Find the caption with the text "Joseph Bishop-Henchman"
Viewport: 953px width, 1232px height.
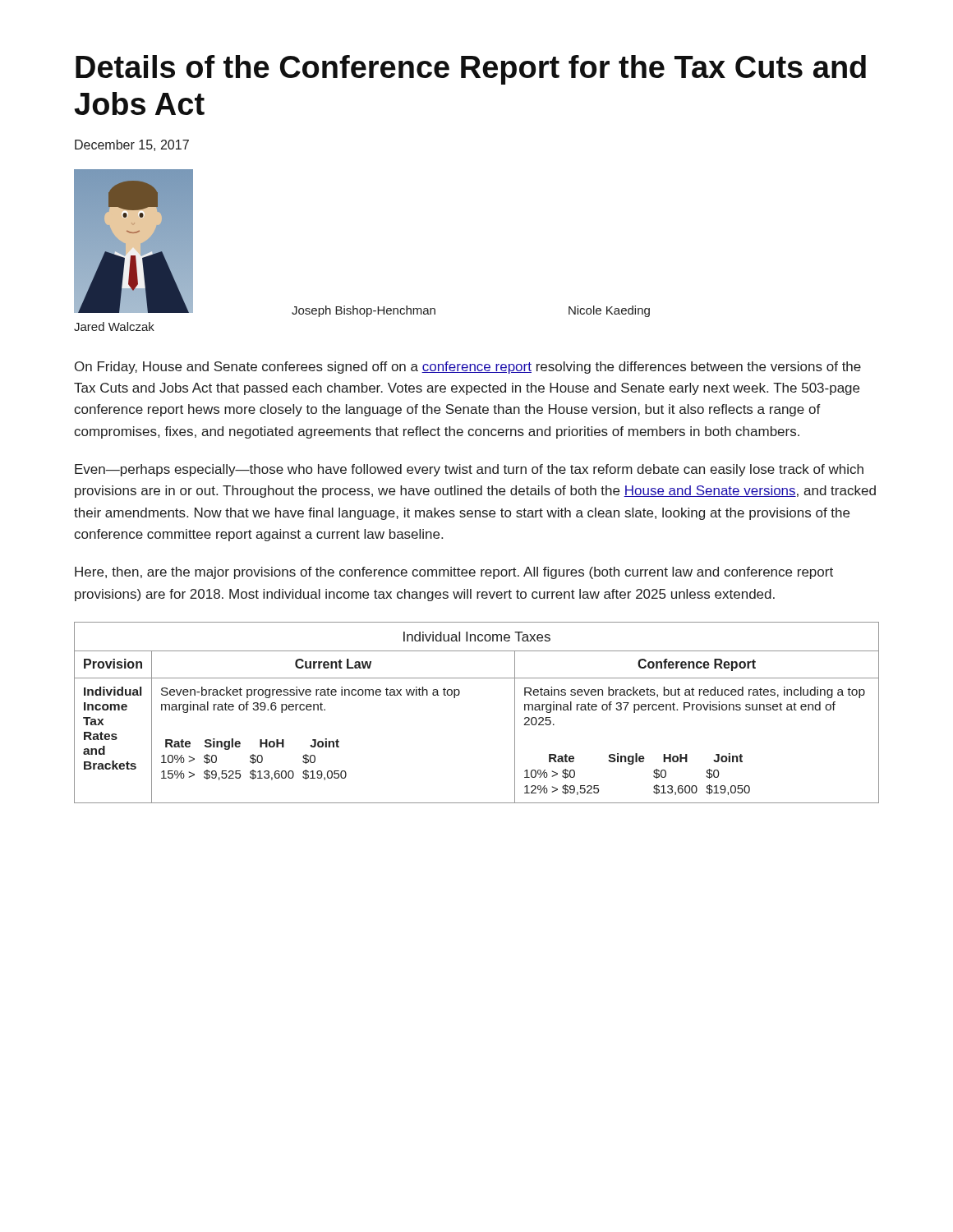click(x=364, y=310)
